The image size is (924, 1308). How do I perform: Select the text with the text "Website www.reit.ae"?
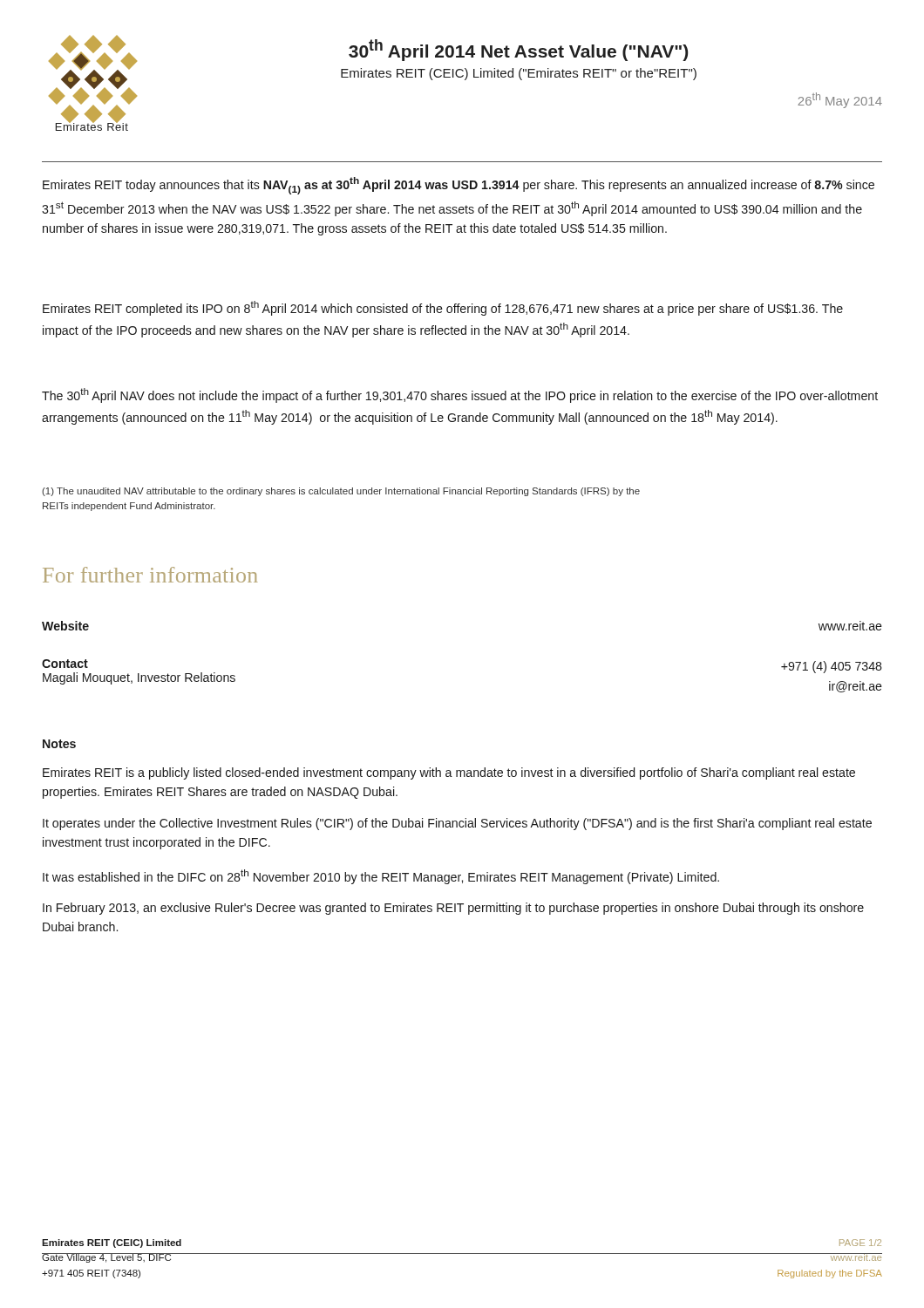pyautogui.click(x=64, y=625)
